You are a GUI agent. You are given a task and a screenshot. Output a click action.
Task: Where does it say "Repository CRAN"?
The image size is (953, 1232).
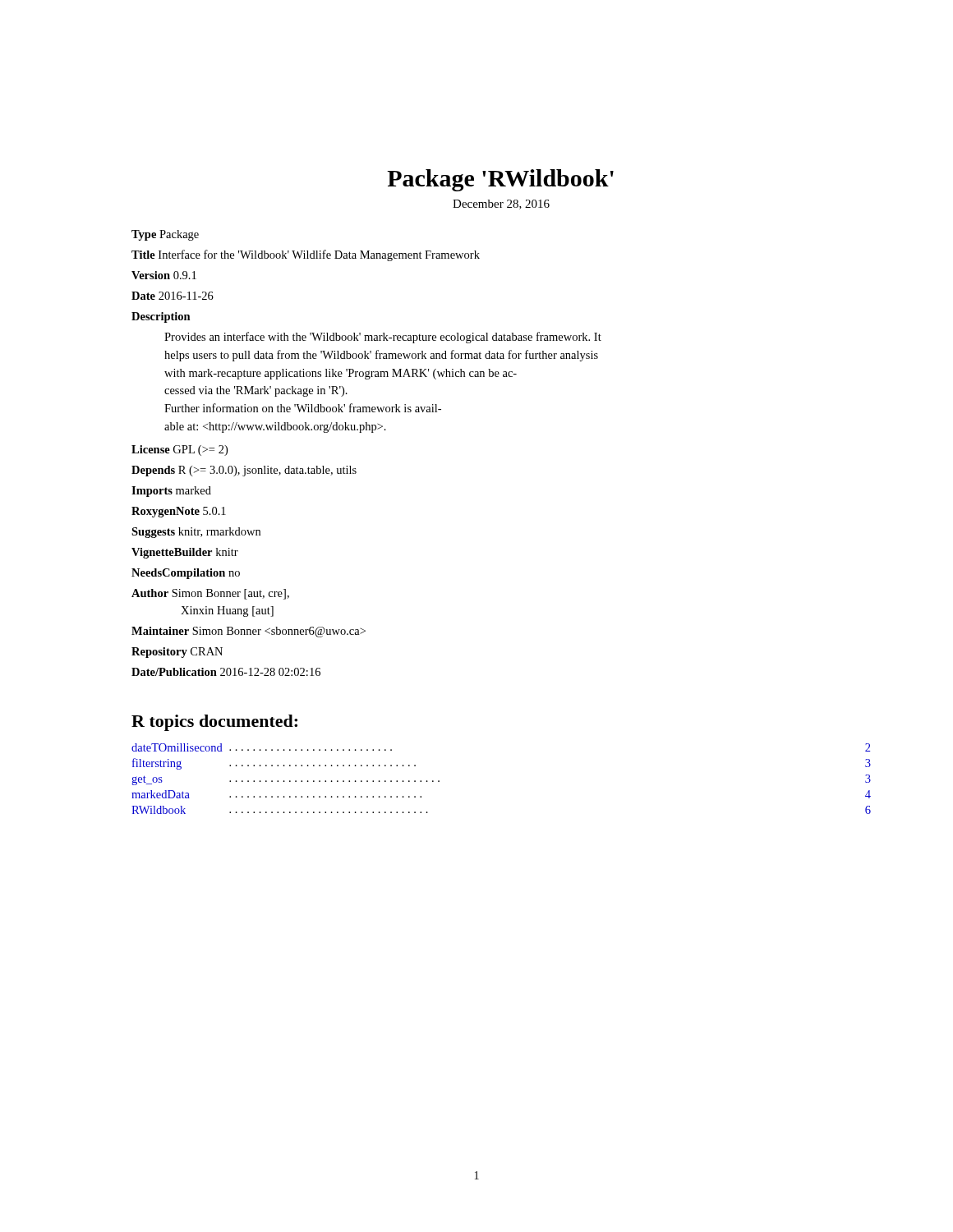tap(177, 651)
